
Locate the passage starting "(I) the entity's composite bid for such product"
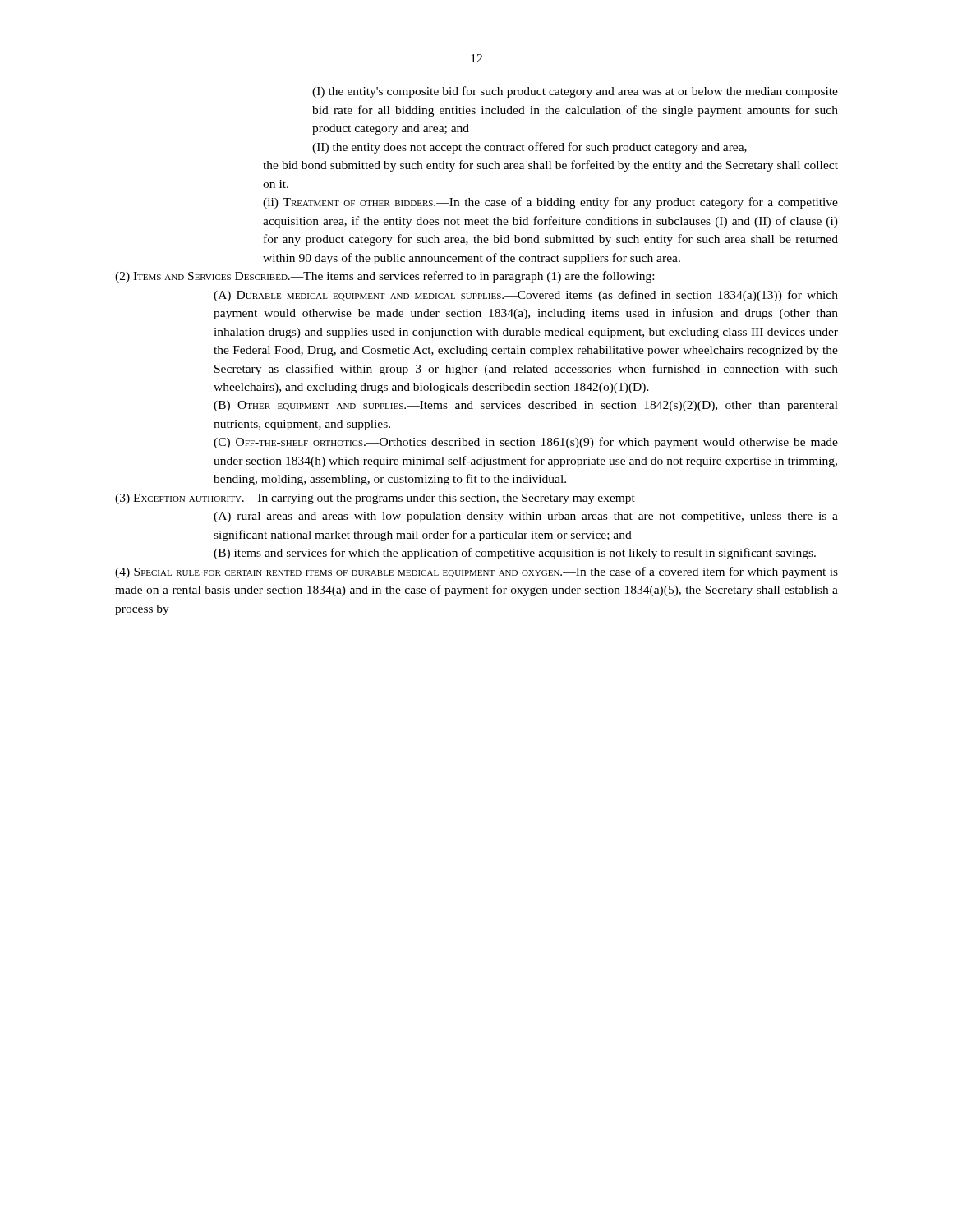[575, 110]
